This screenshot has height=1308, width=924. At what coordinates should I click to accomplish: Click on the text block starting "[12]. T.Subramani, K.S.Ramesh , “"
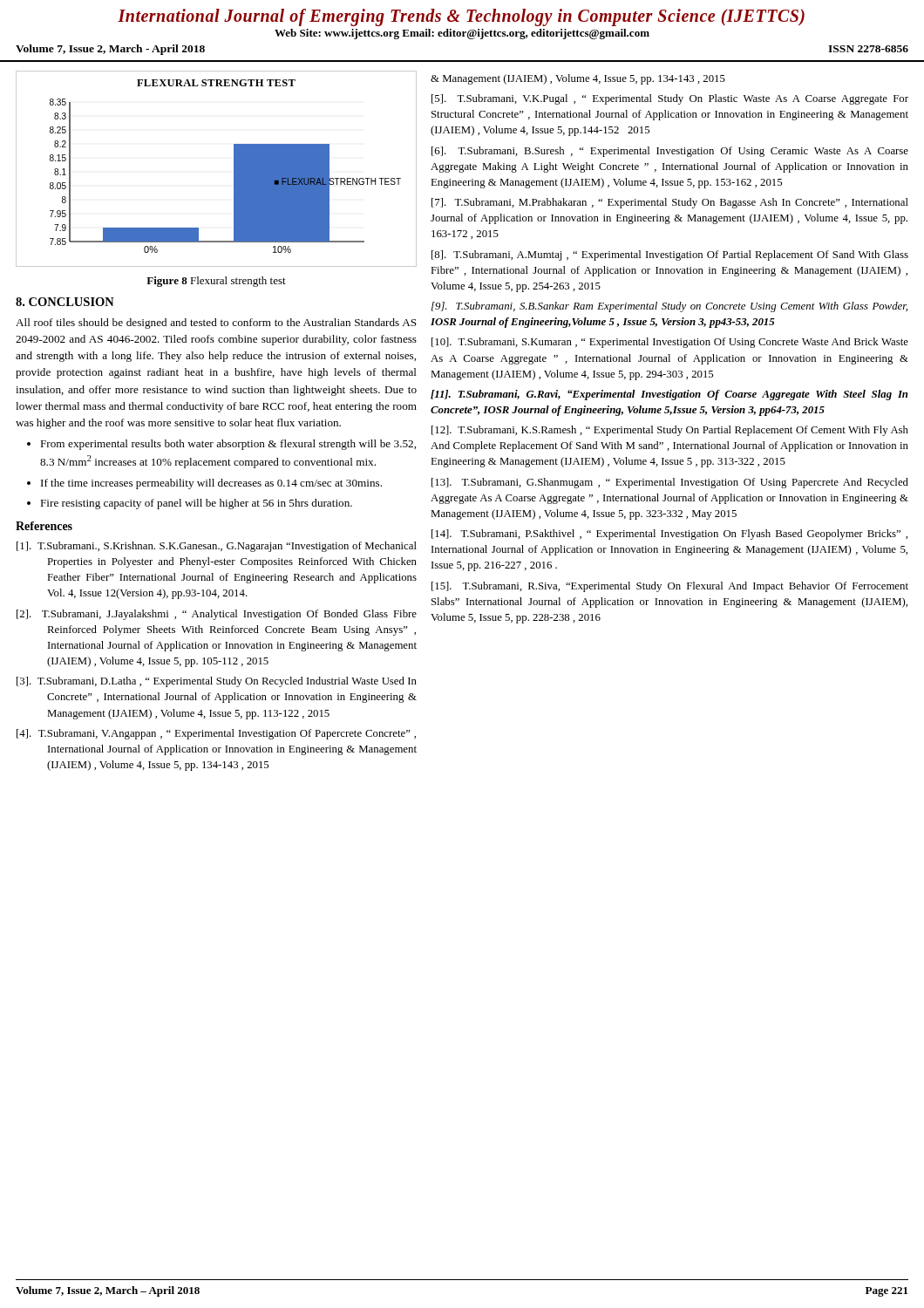tap(669, 446)
